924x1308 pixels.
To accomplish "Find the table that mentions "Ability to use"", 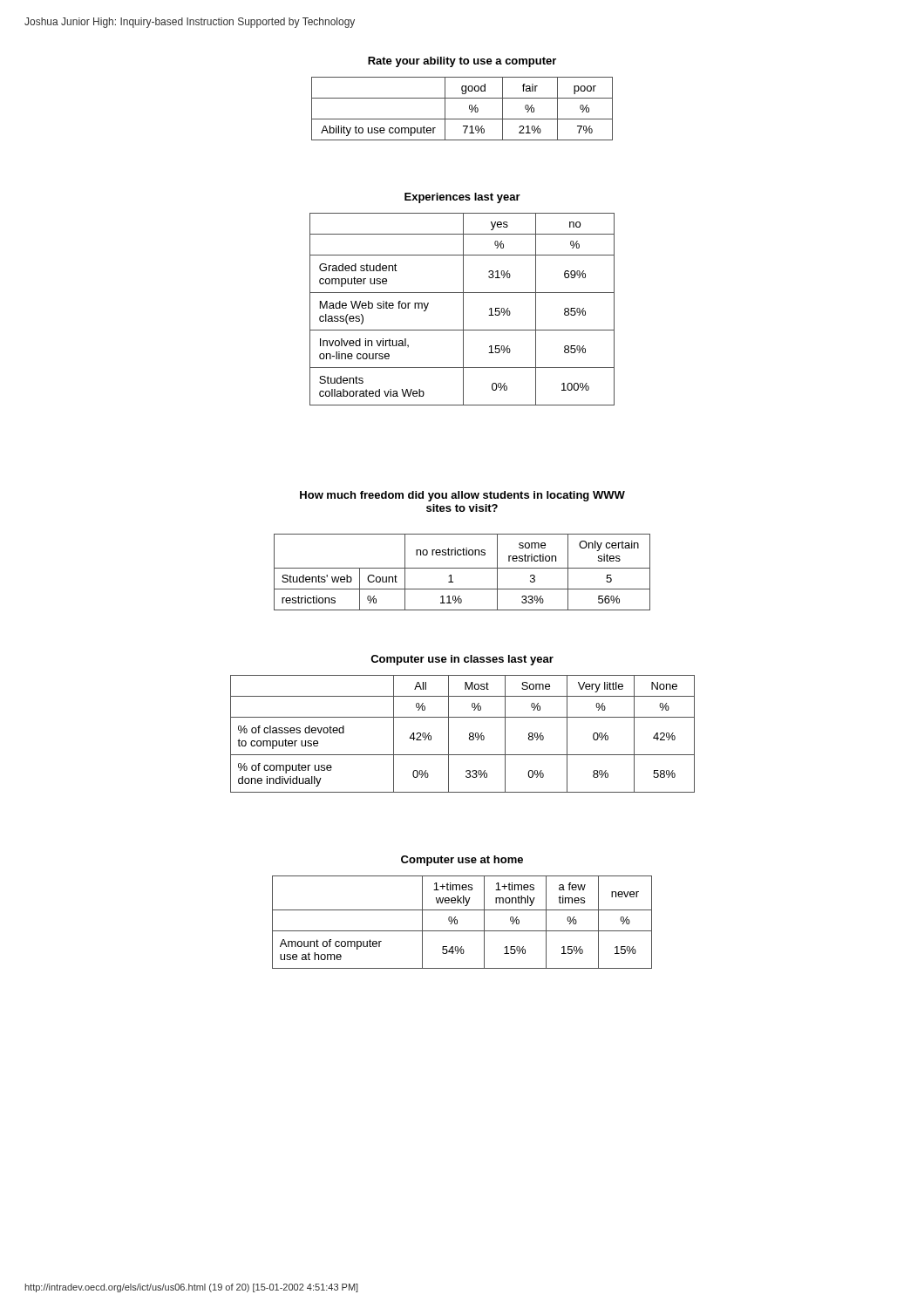I will [462, 109].
